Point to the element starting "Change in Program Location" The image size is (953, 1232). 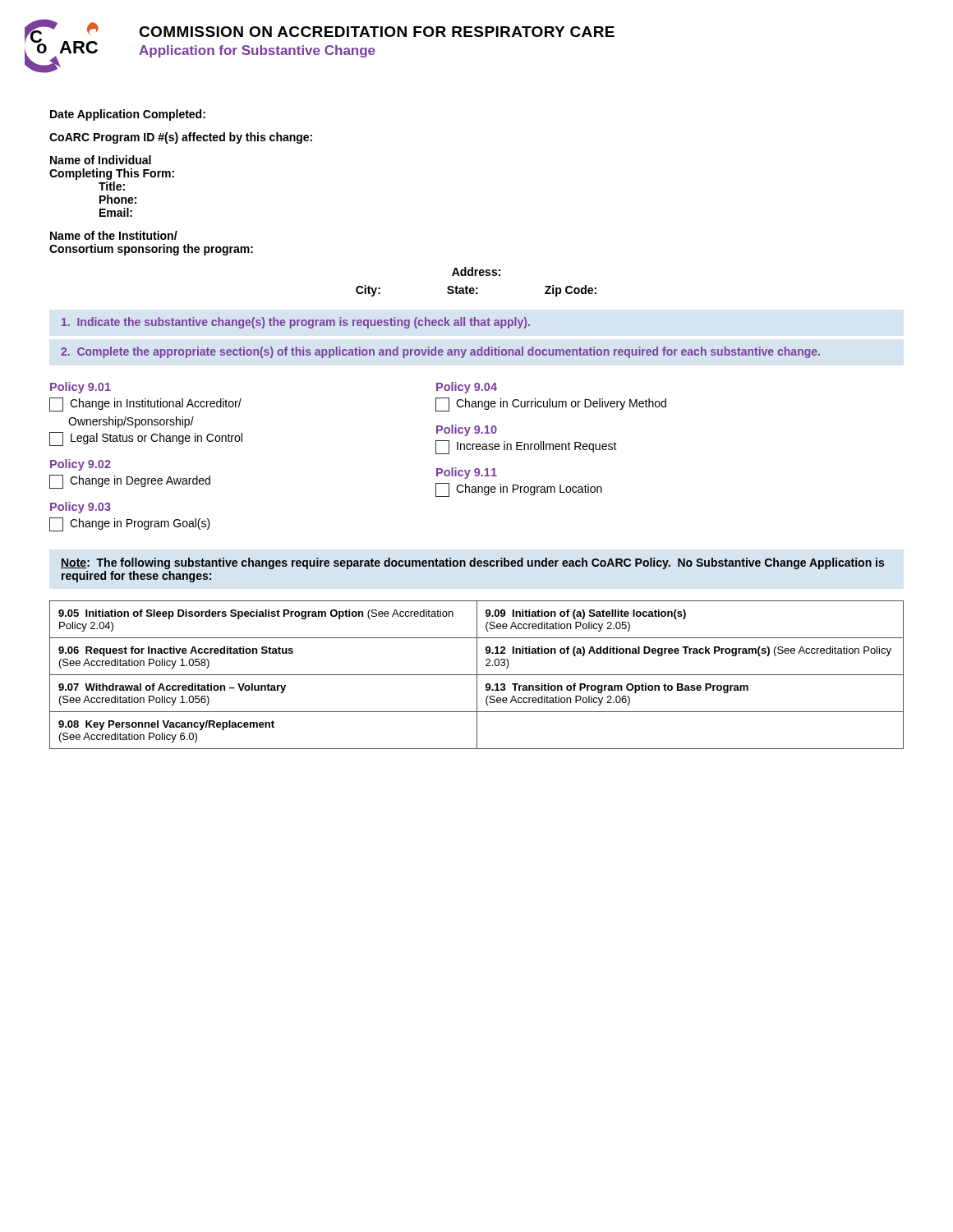coord(519,490)
